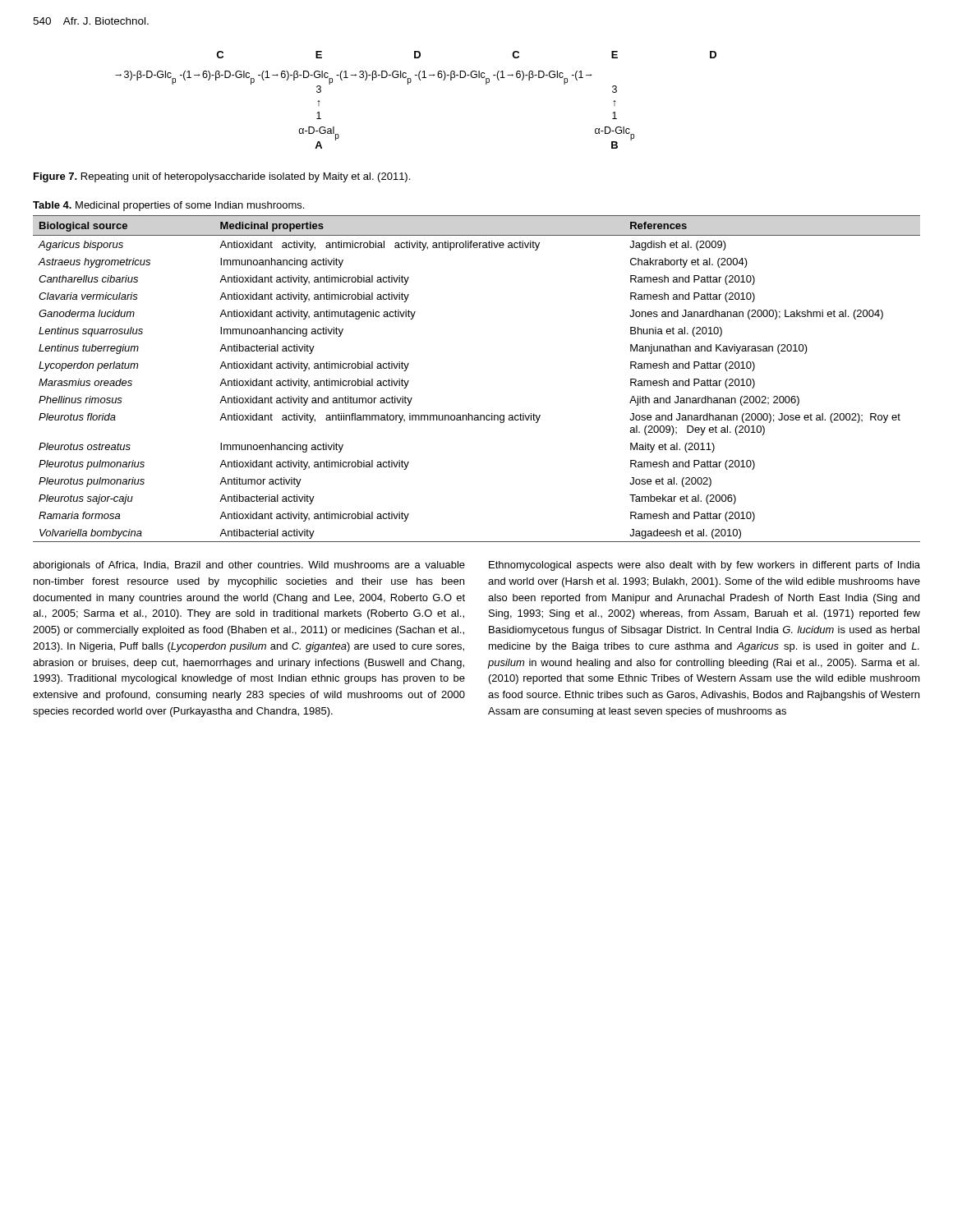Click on the element starting "aborigionals of Africa, India, Brazil"
This screenshot has height=1232, width=953.
pos(249,638)
